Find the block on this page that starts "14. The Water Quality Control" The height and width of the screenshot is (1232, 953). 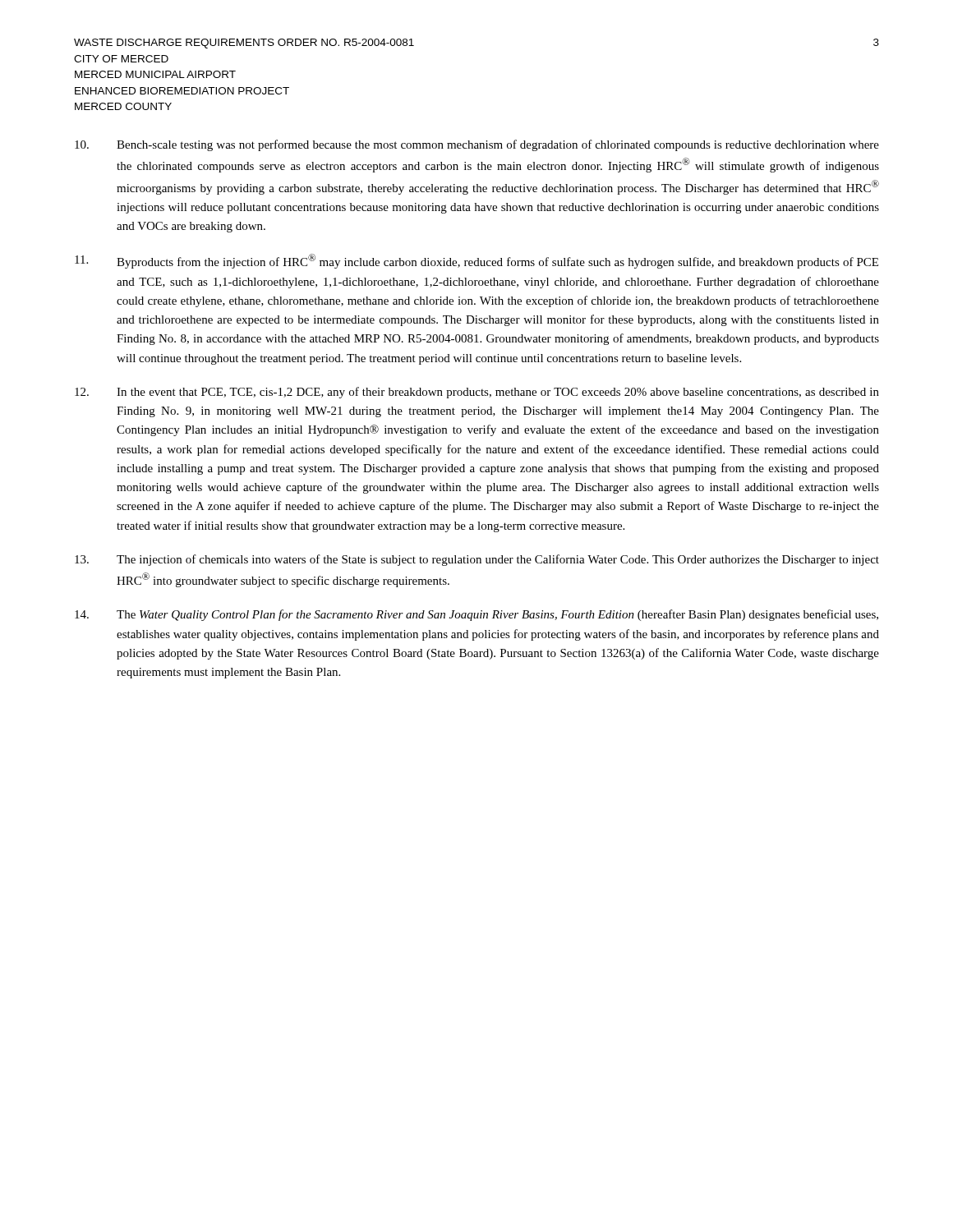pyautogui.click(x=476, y=644)
